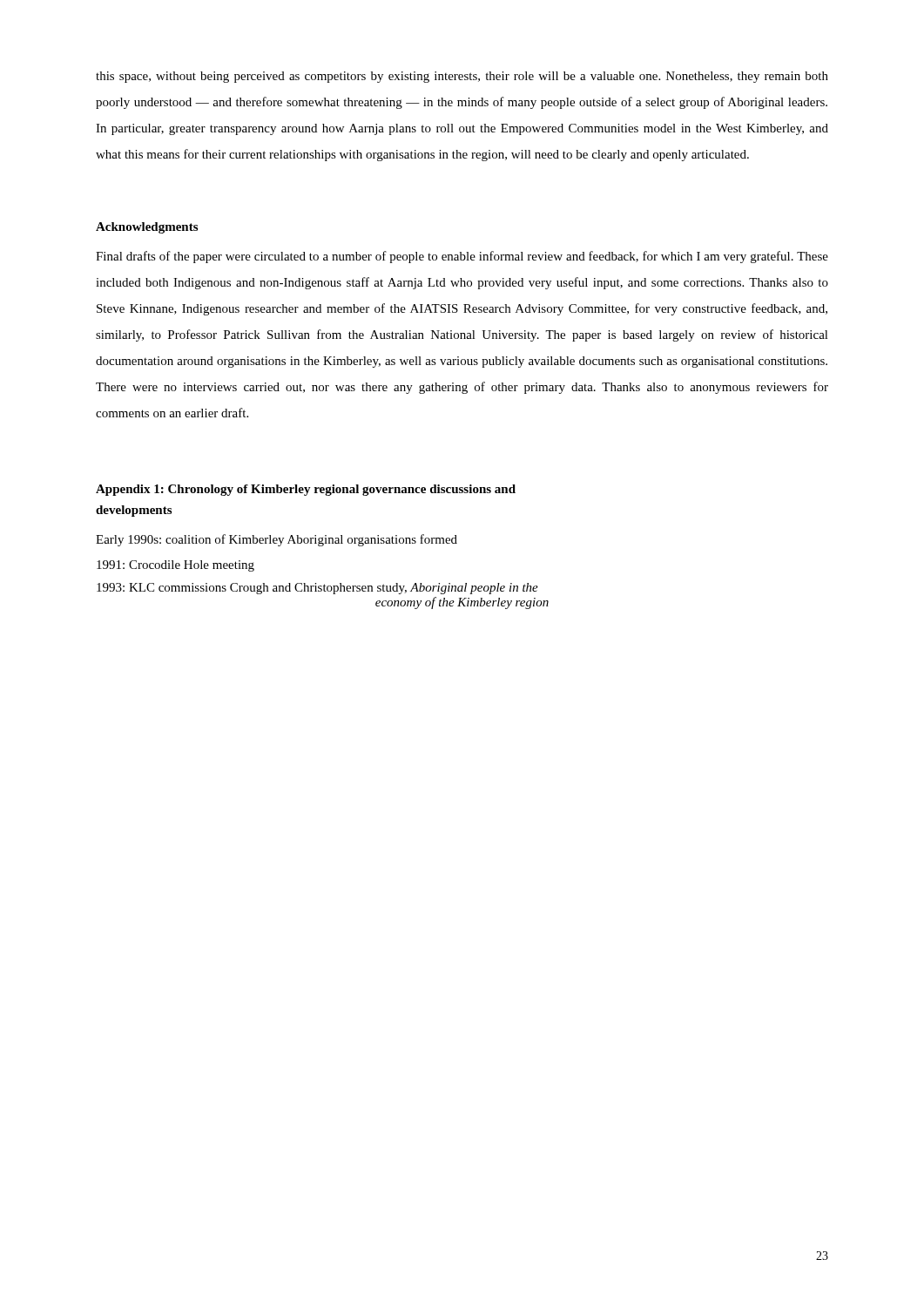This screenshot has width=924, height=1307.
Task: Click on the region starting "Early 1990s: coalition of Kimberley Aboriginal organisations"
Action: (x=277, y=539)
